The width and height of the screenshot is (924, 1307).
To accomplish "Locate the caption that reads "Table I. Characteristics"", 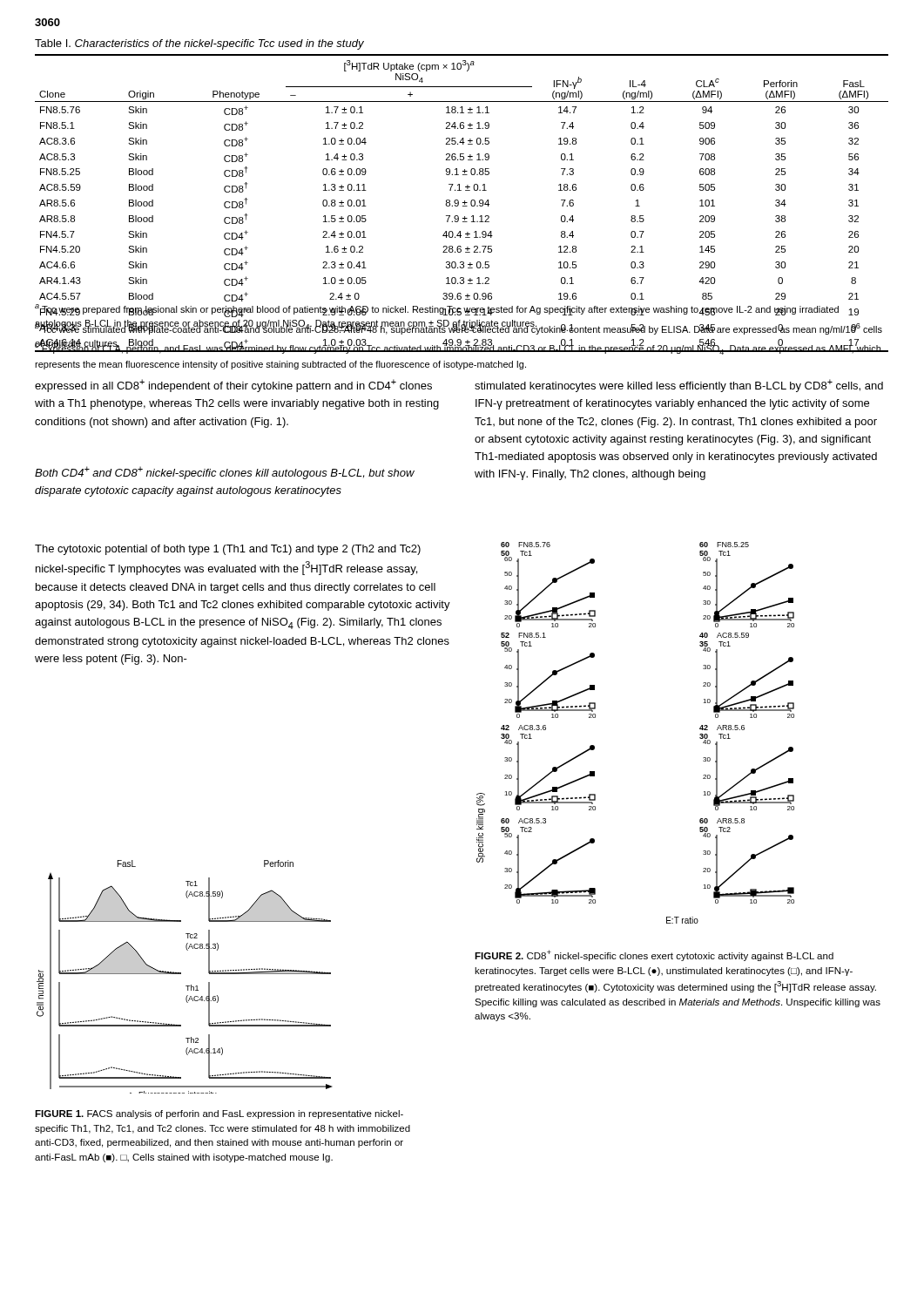I will click(199, 43).
